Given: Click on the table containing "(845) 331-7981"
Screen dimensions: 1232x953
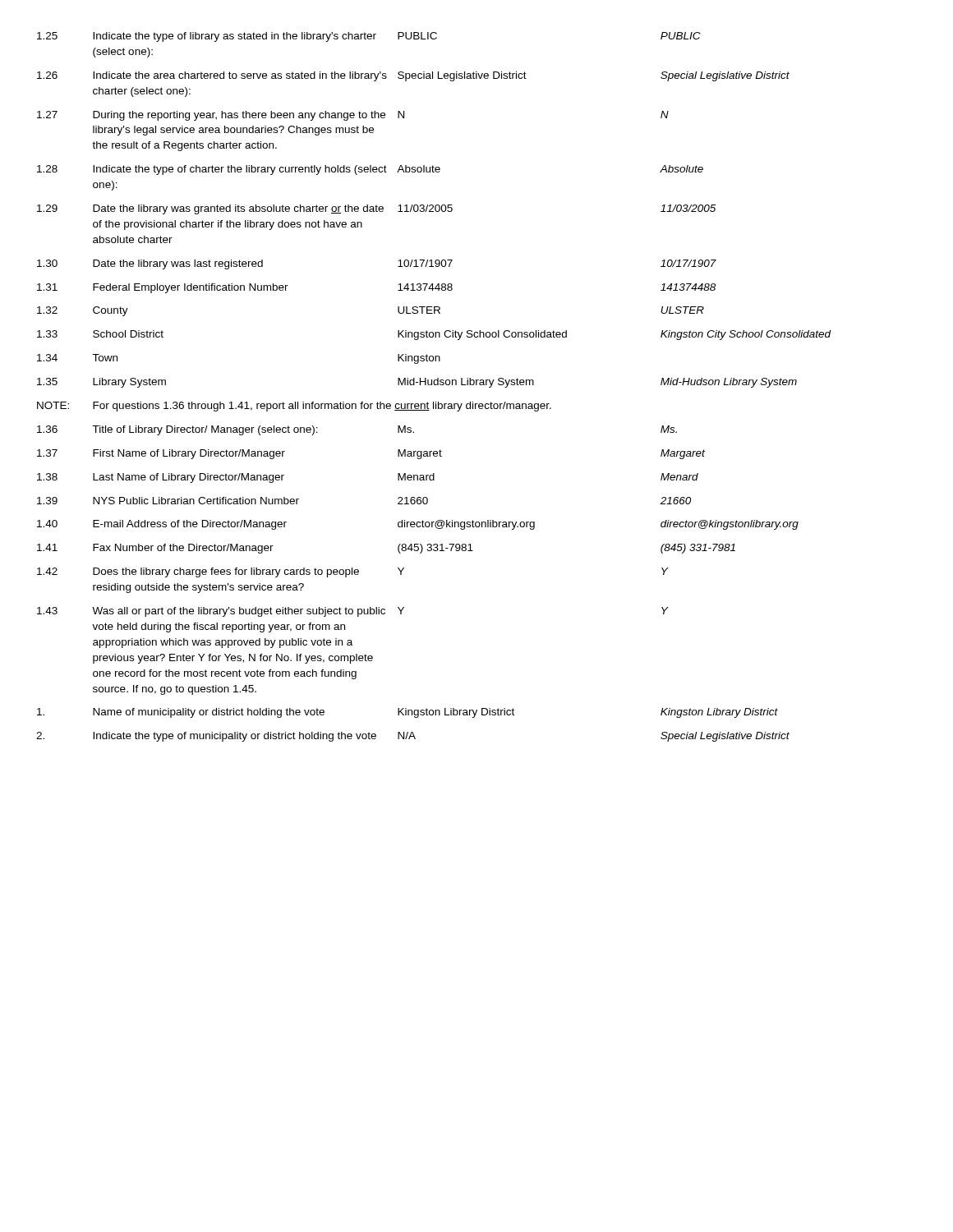Looking at the screenshot, I should 476,386.
